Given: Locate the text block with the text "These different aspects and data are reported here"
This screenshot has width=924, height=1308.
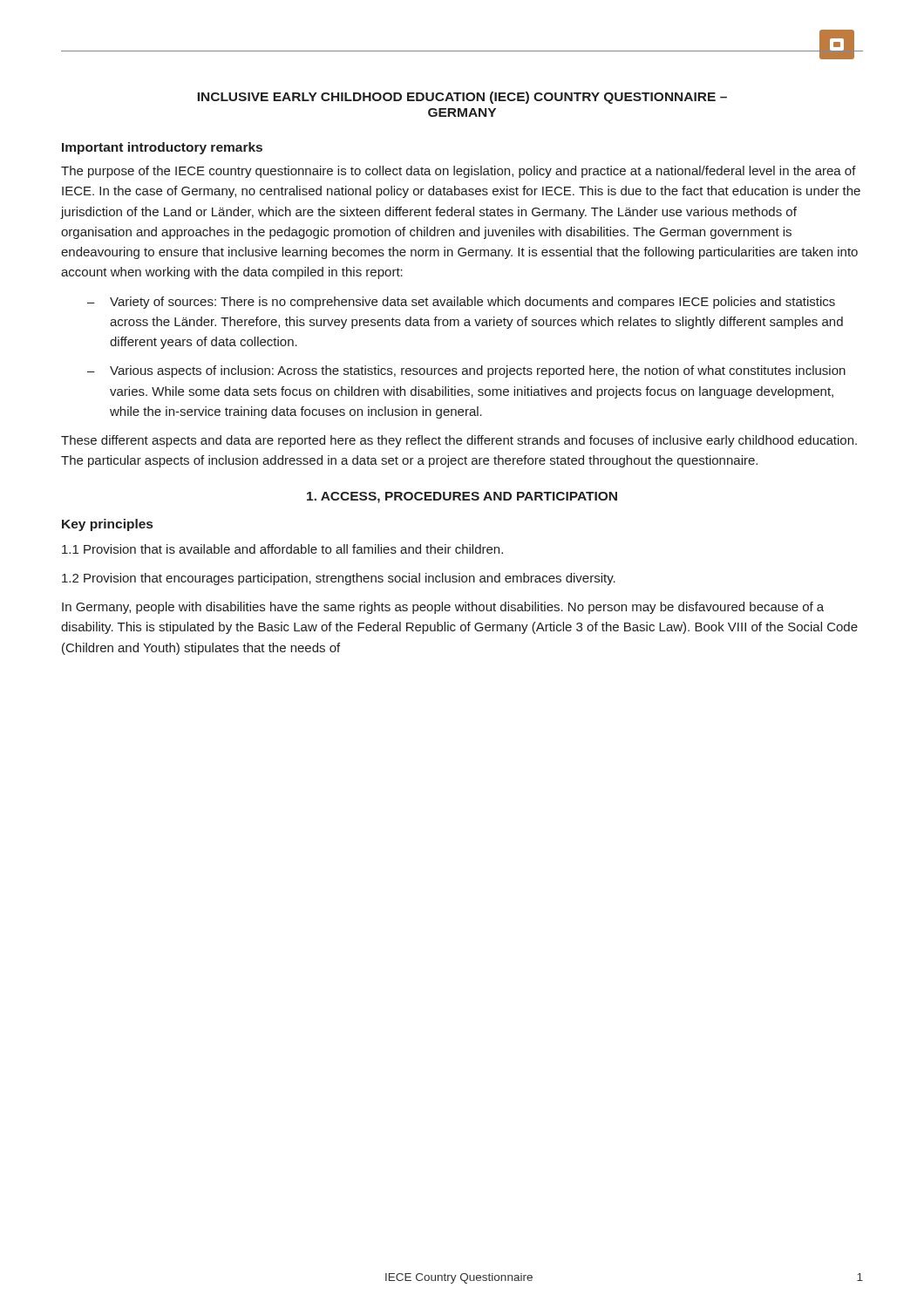Looking at the screenshot, I should tap(459, 450).
